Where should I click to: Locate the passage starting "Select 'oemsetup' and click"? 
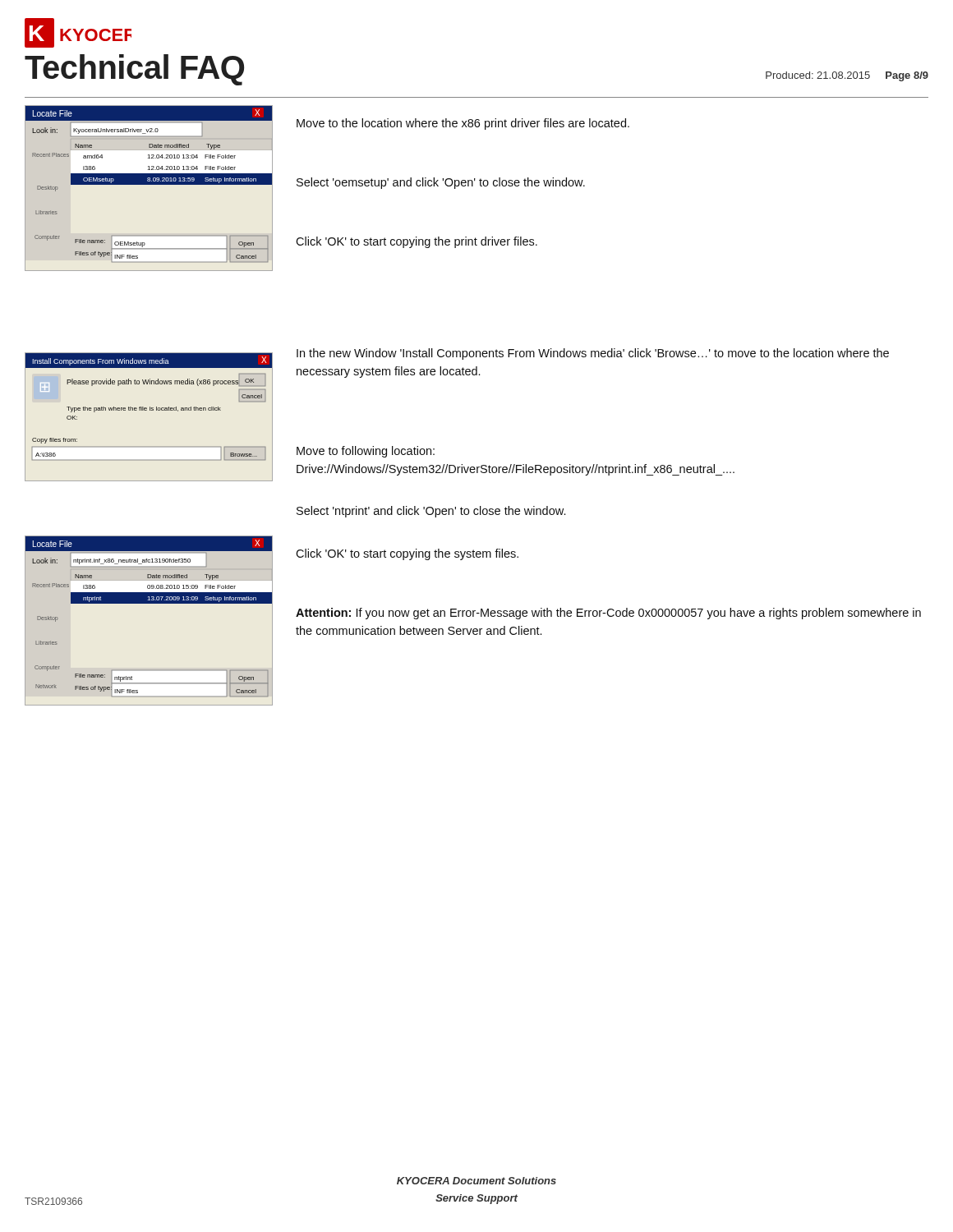click(441, 182)
